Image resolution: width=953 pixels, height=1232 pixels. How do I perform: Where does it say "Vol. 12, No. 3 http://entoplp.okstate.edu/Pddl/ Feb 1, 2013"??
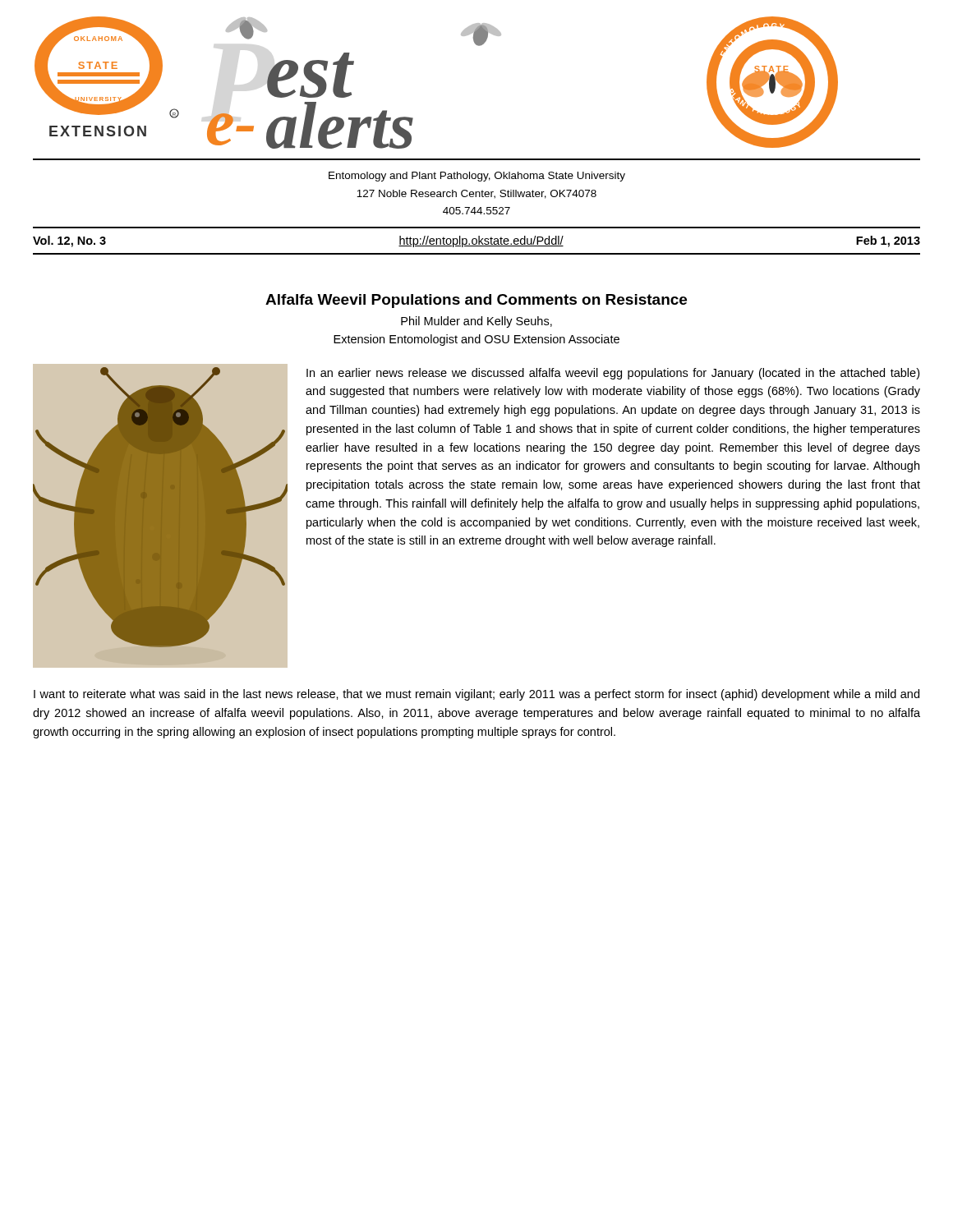476,240
